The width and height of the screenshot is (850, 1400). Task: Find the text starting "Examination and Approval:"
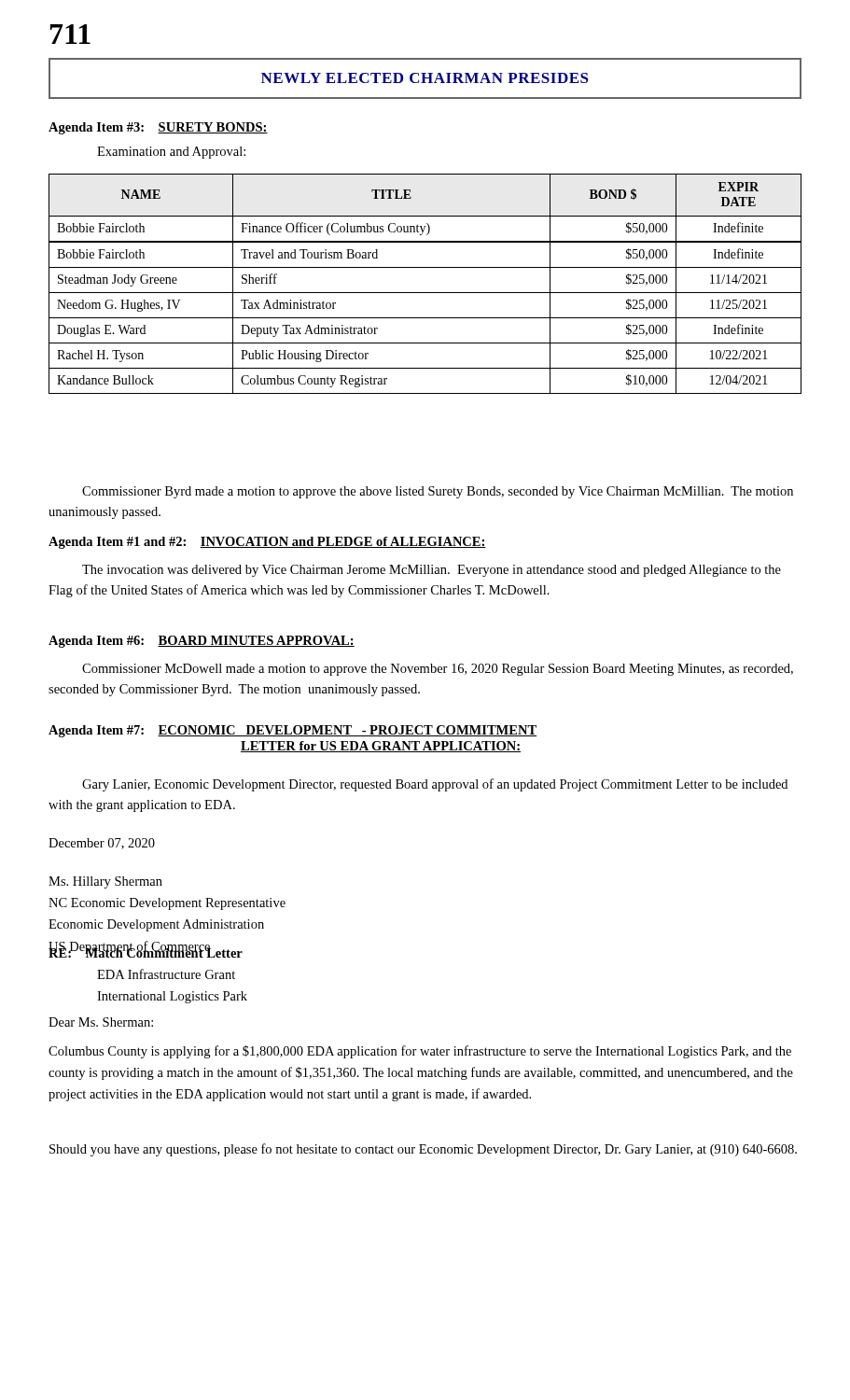click(x=172, y=151)
